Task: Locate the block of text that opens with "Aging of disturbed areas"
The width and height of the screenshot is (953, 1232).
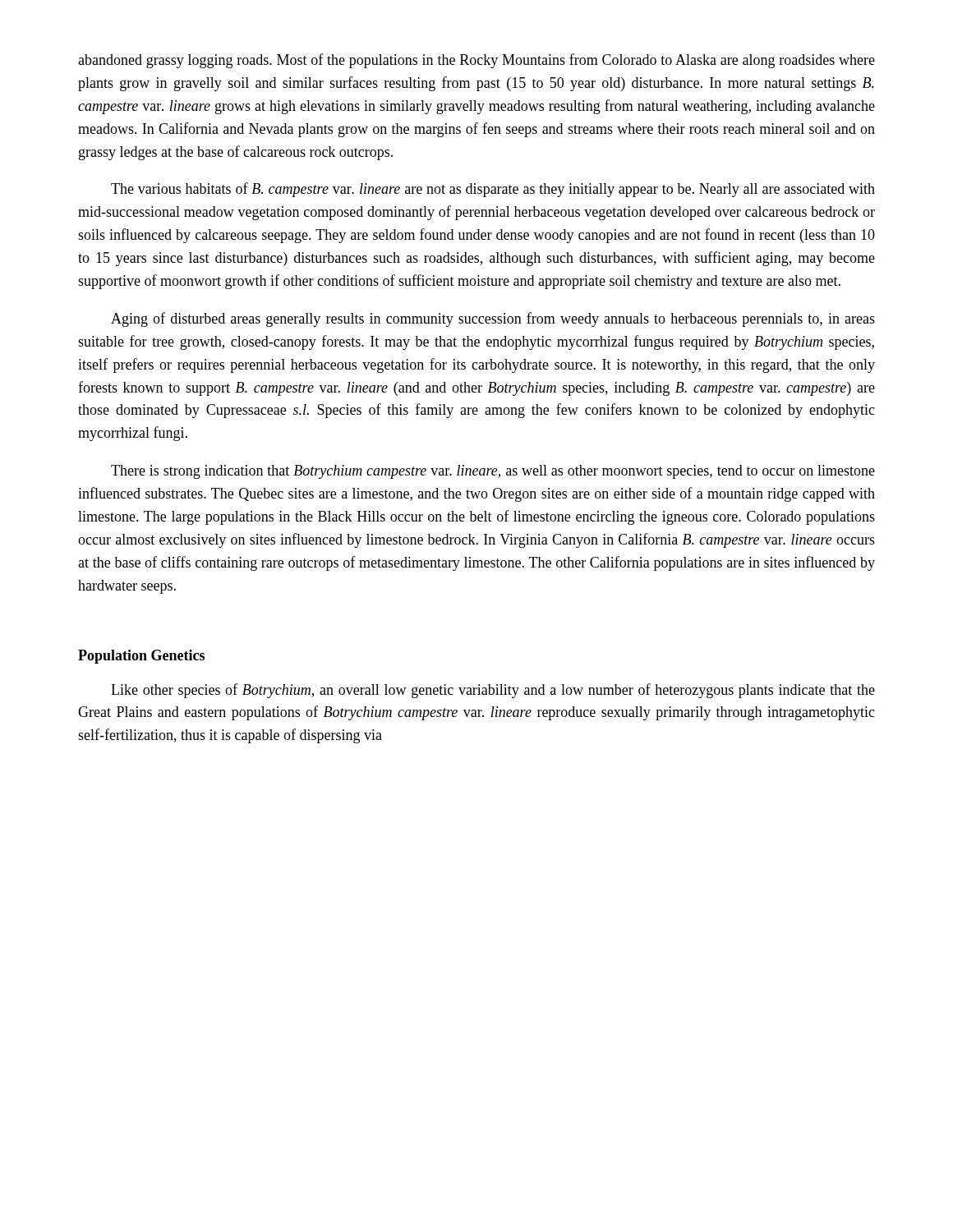Action: [x=476, y=377]
